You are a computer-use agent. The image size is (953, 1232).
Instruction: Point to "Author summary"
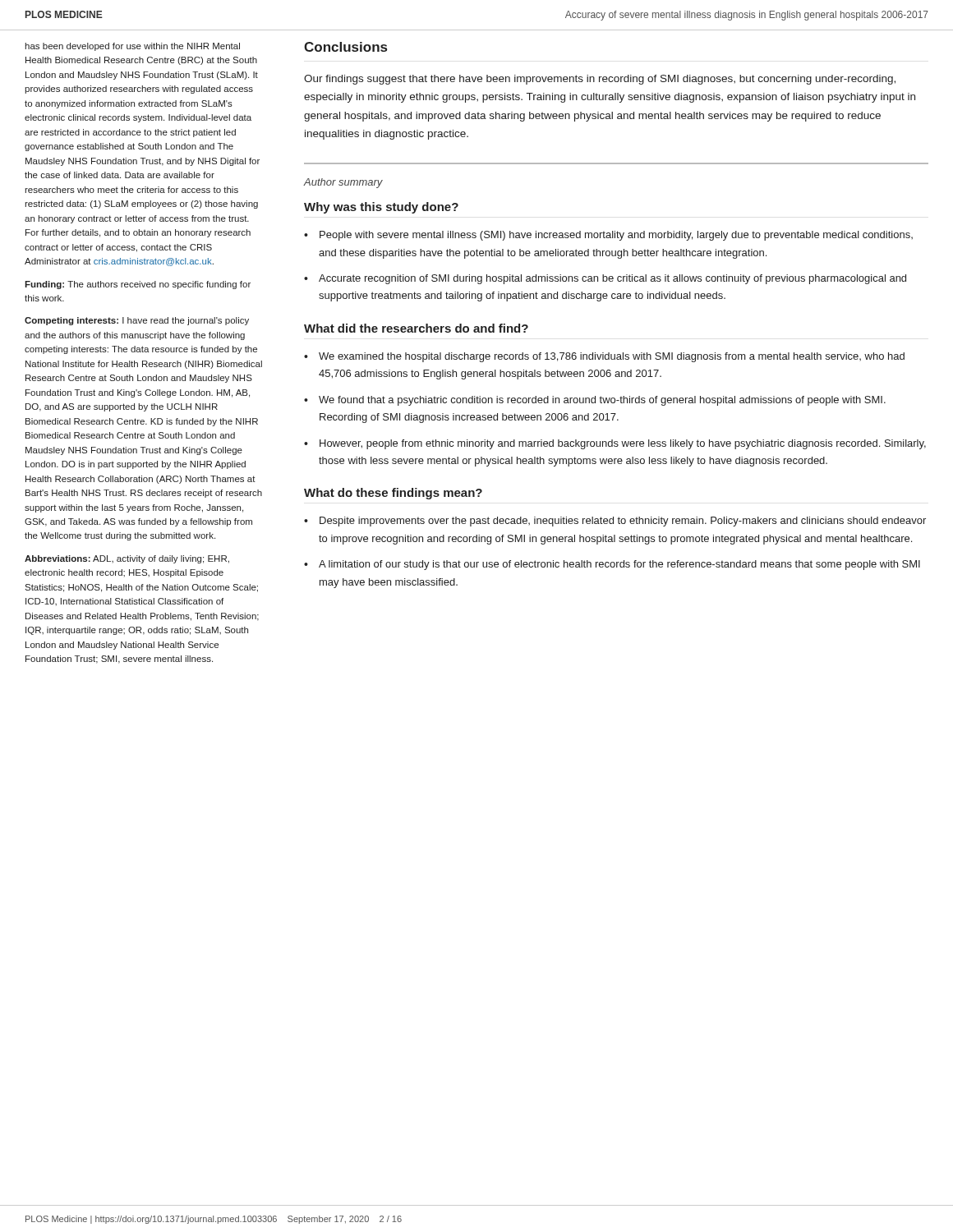click(x=343, y=182)
